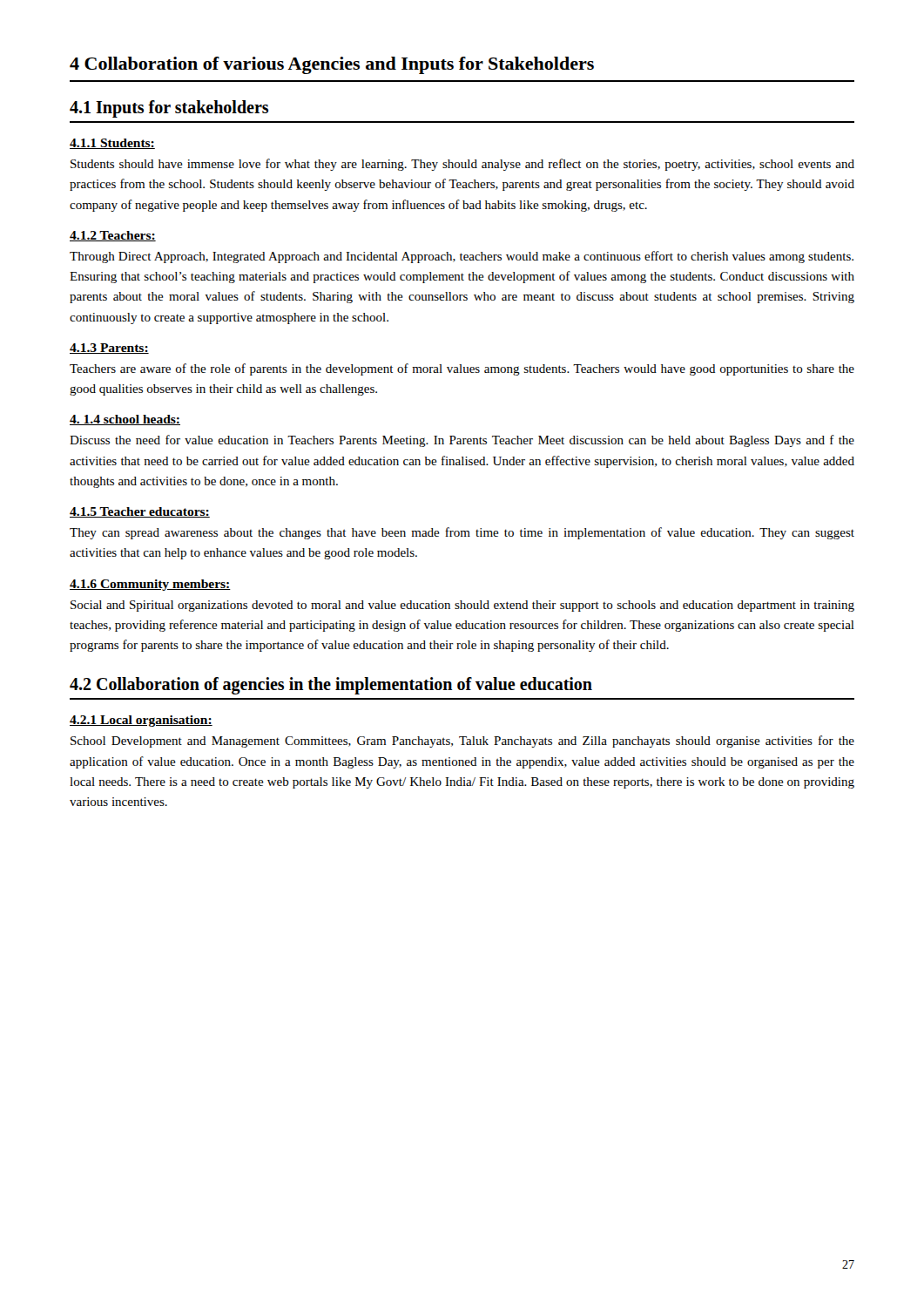Viewport: 924px width, 1307px height.
Task: Click on the element starting "4.2 Collaboration of agencies in the implementation"
Action: point(462,687)
